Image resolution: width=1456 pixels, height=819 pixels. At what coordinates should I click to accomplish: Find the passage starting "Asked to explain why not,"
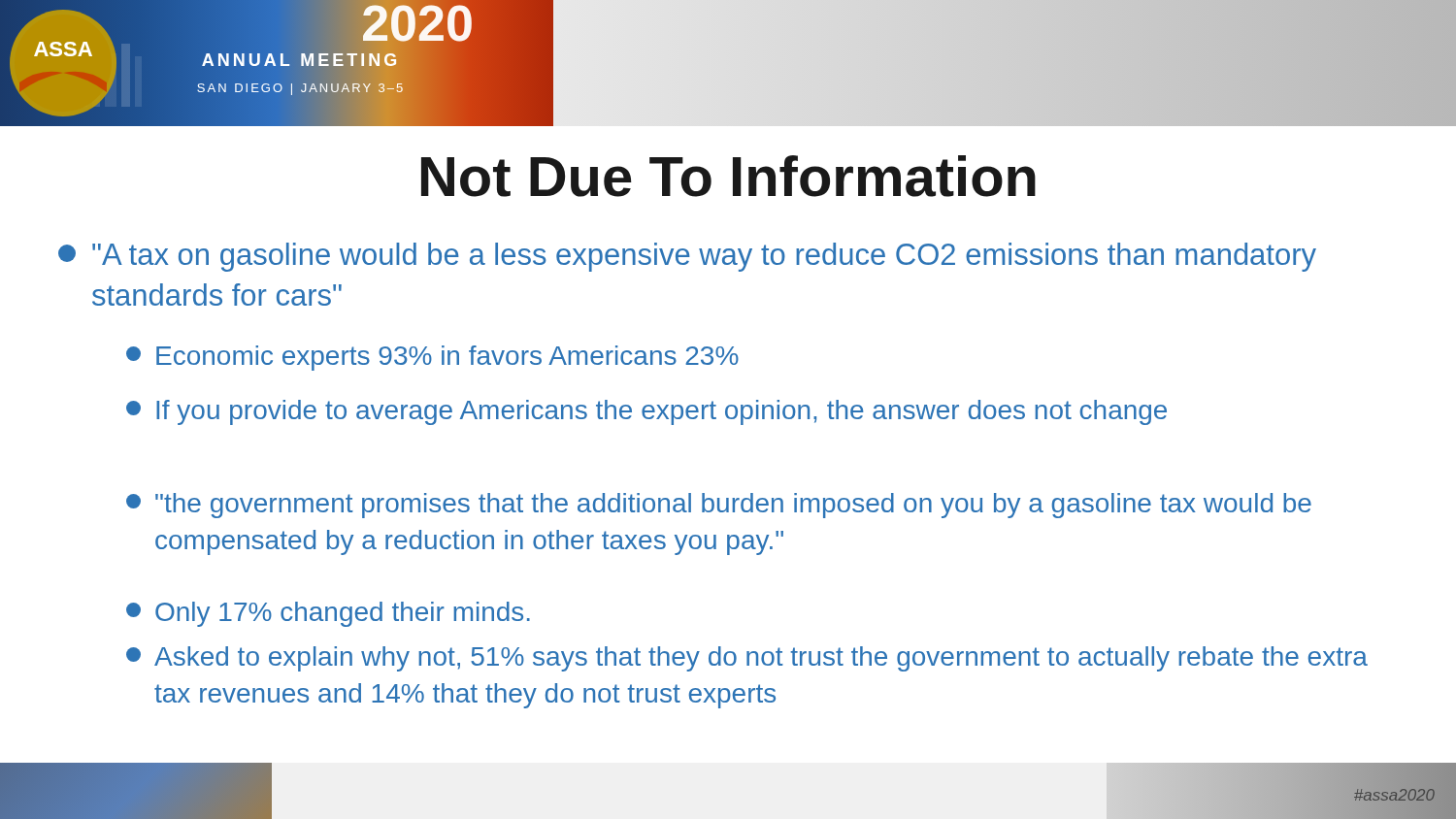point(762,675)
